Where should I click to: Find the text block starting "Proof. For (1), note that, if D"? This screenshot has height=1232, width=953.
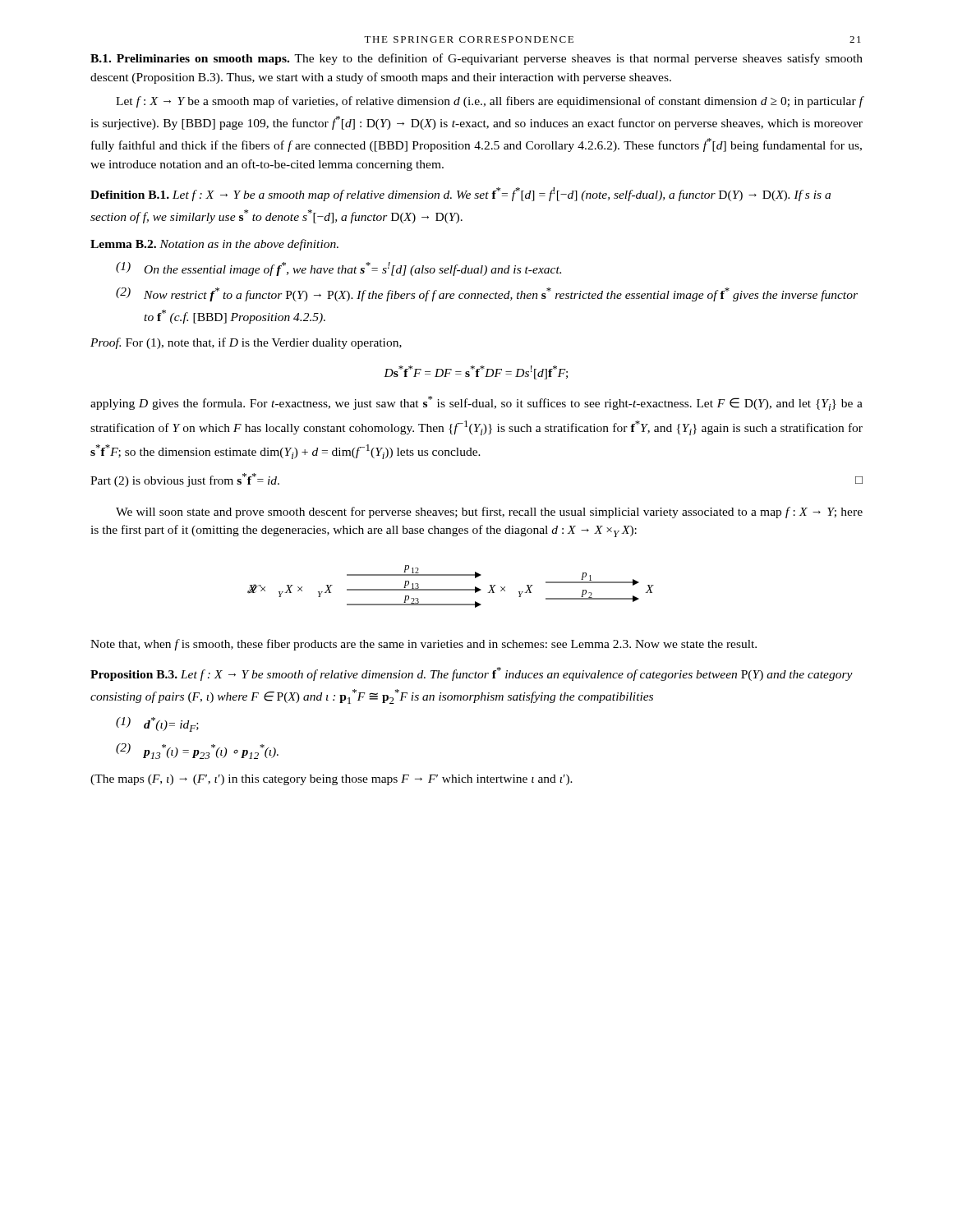click(246, 342)
